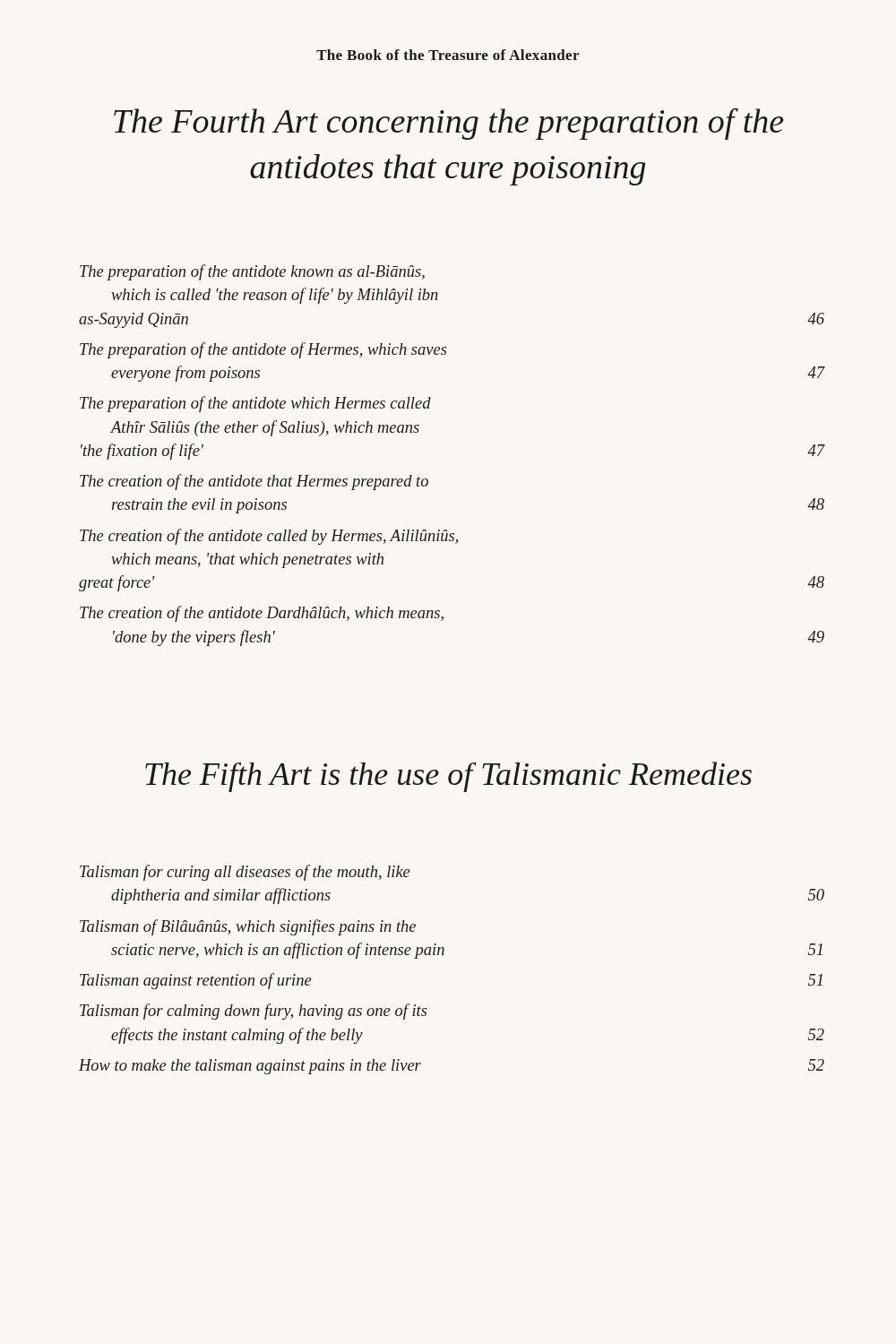Locate the list item with the text "How to make the talisman against pains in"
The image size is (896, 1344).
[x=246, y=1067]
